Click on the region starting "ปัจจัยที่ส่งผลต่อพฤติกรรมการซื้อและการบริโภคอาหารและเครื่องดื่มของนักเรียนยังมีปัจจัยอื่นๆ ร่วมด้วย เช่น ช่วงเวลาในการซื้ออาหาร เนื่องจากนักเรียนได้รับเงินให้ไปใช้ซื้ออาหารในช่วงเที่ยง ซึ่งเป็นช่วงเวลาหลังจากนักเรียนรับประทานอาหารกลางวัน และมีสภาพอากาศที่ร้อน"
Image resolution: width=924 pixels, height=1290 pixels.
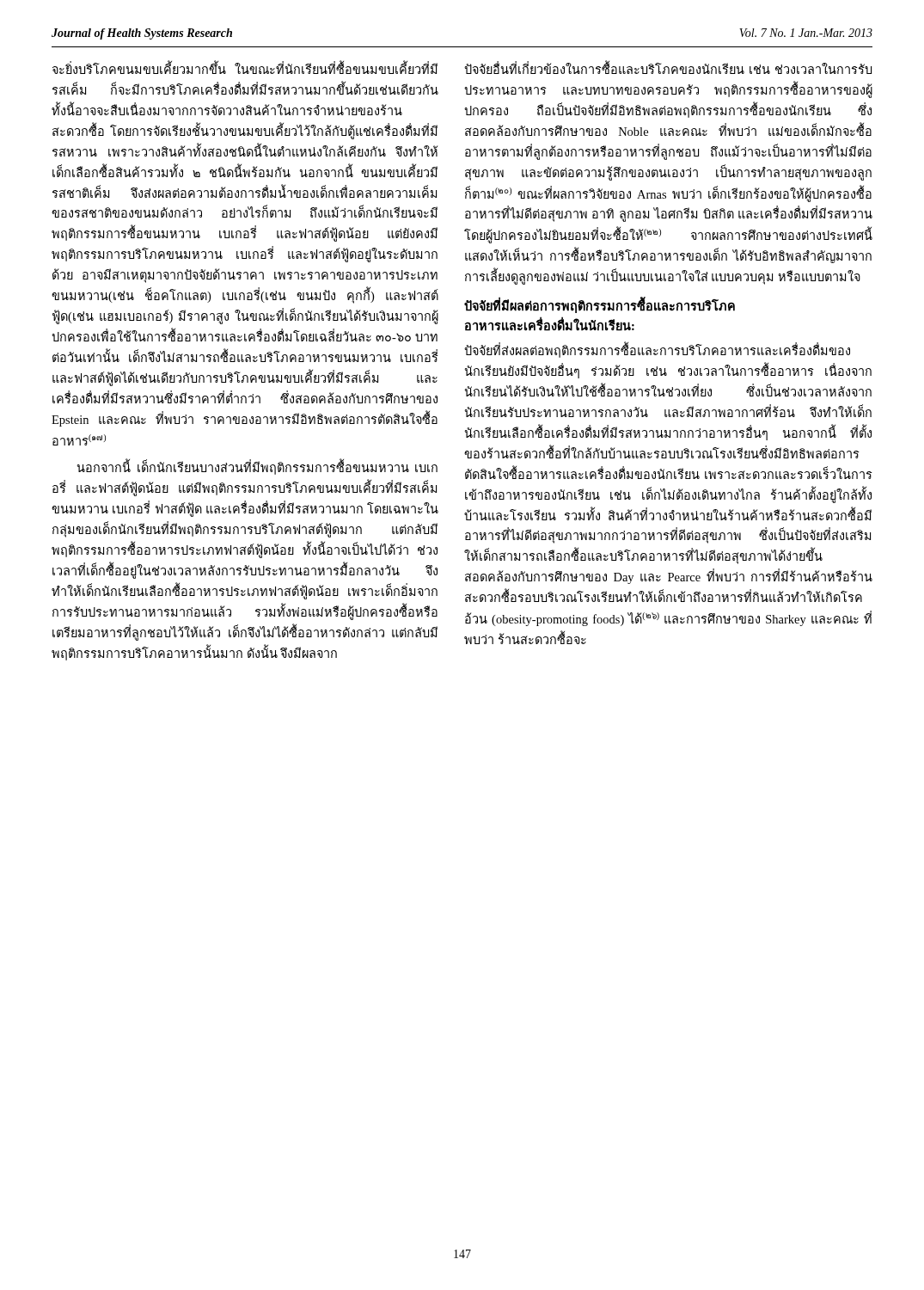tap(668, 496)
